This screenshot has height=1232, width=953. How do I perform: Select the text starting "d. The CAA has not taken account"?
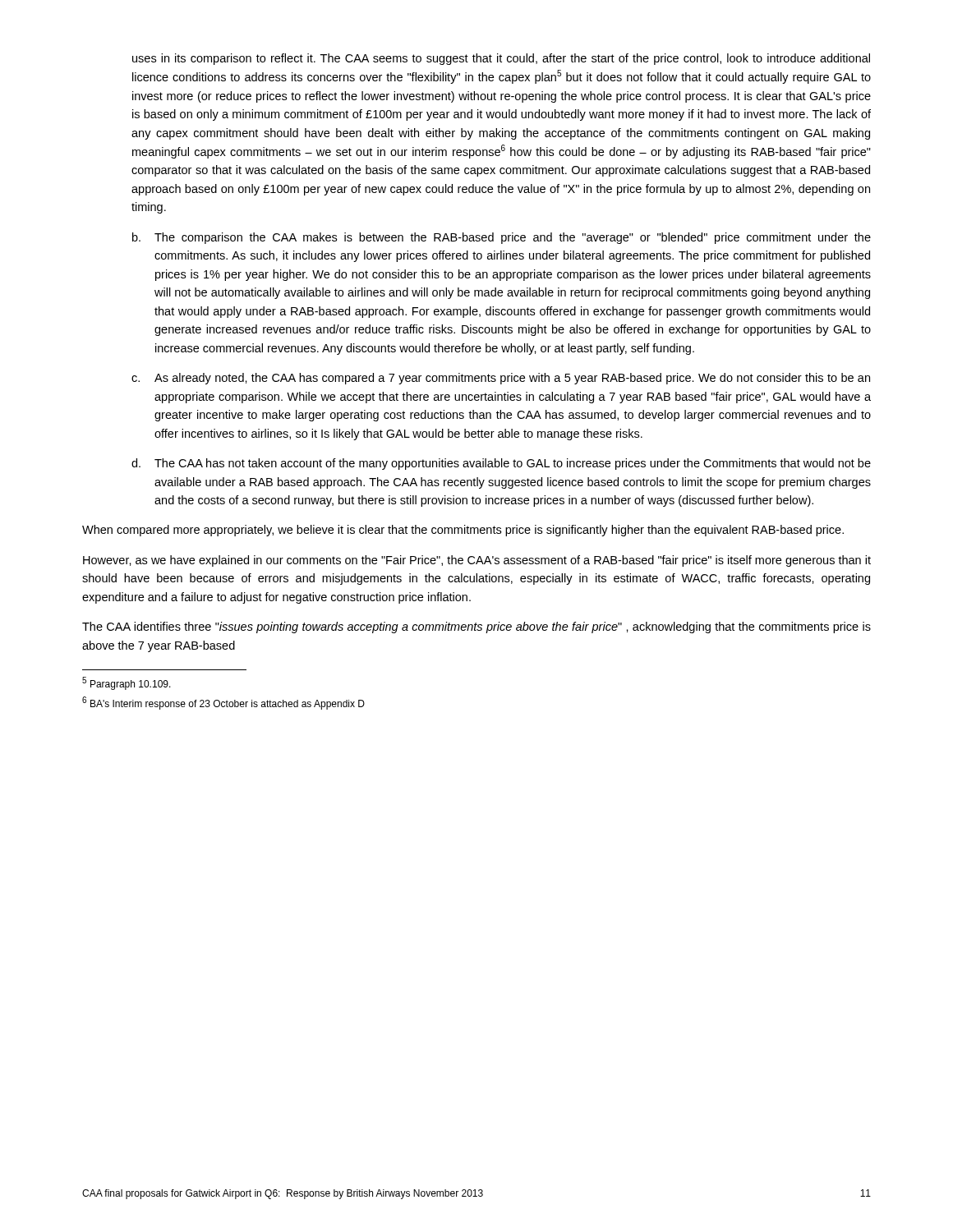coord(501,482)
